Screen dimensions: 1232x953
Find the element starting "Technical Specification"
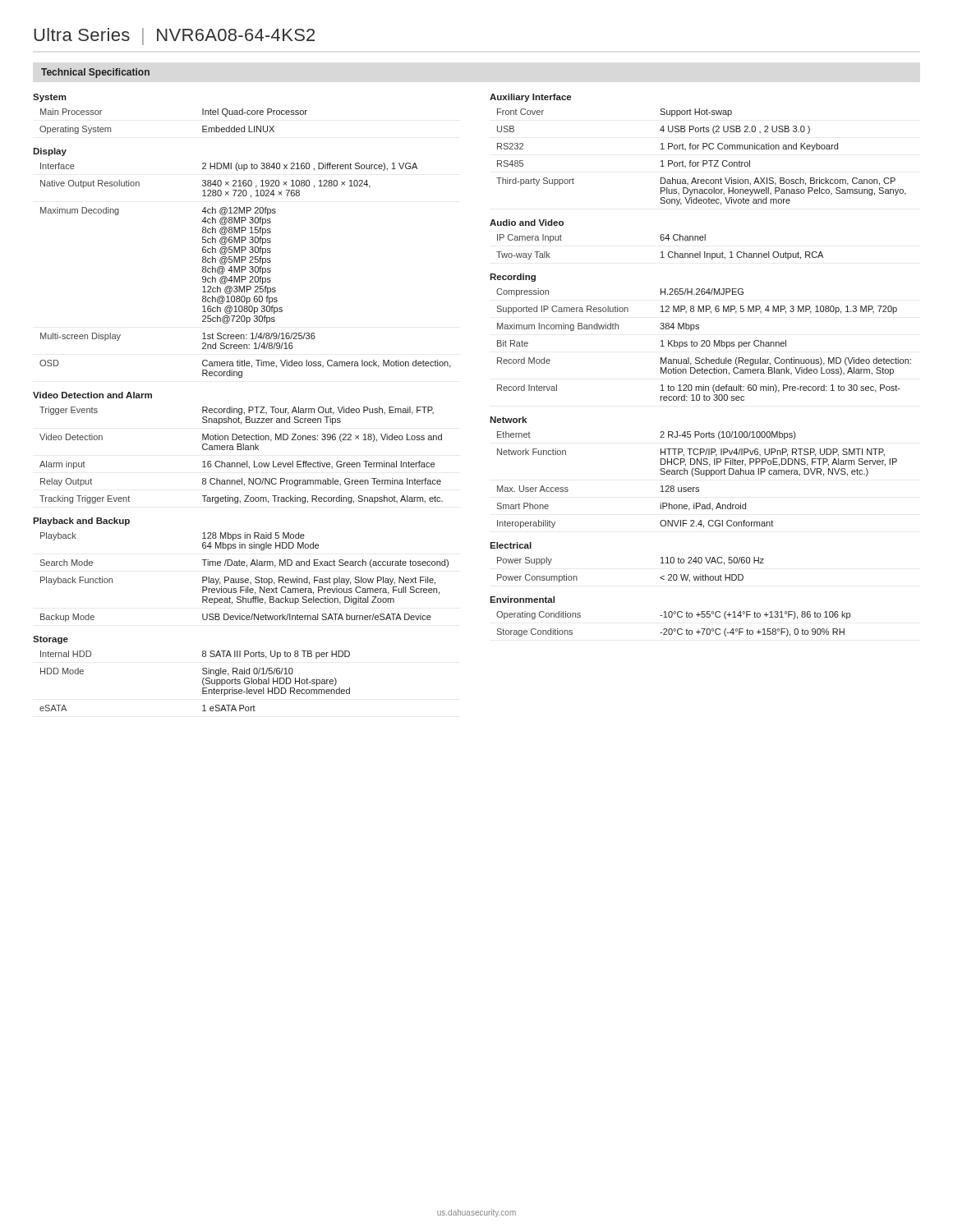(95, 72)
